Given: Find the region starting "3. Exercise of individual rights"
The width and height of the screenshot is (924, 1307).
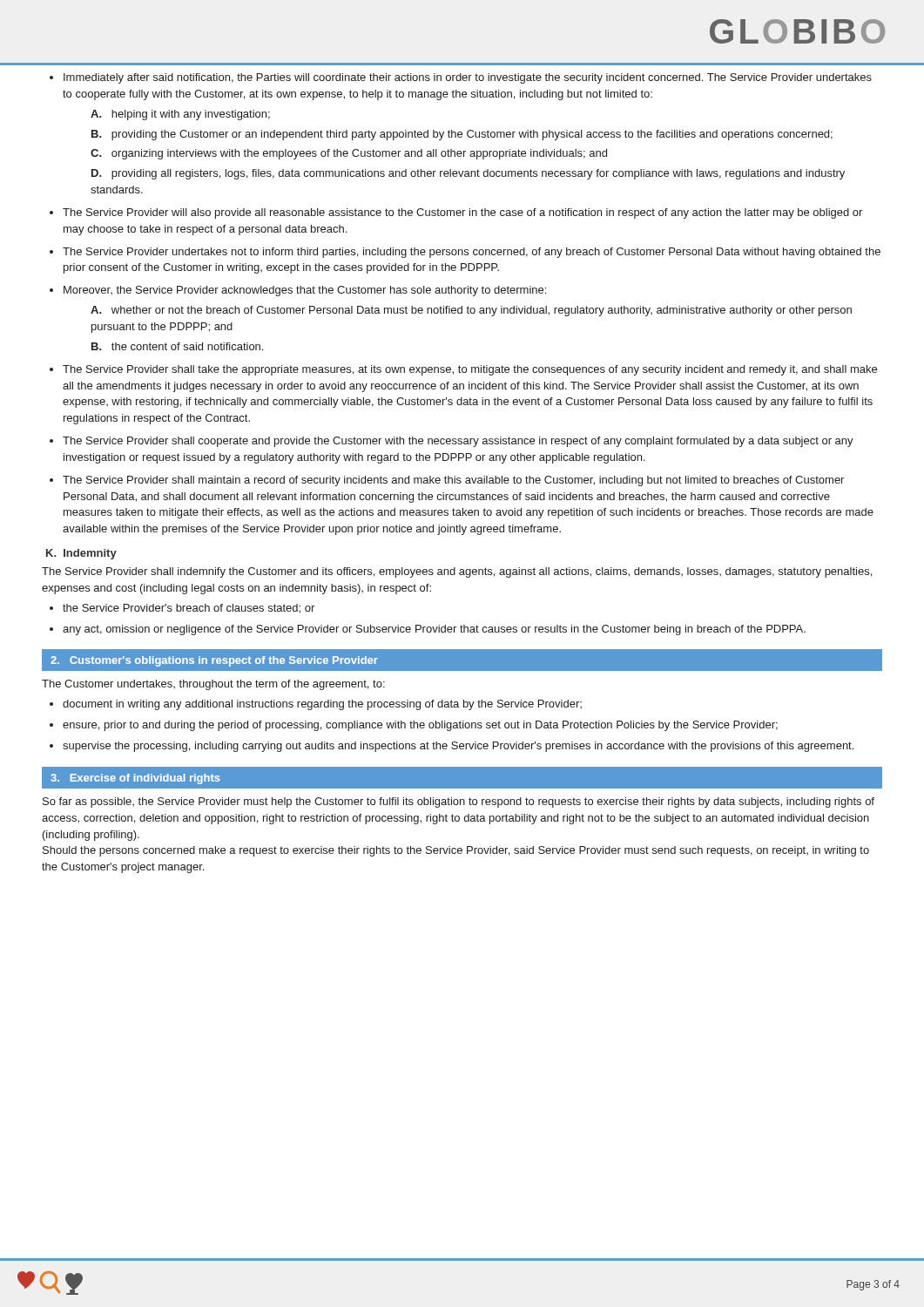Looking at the screenshot, I should pos(135,778).
